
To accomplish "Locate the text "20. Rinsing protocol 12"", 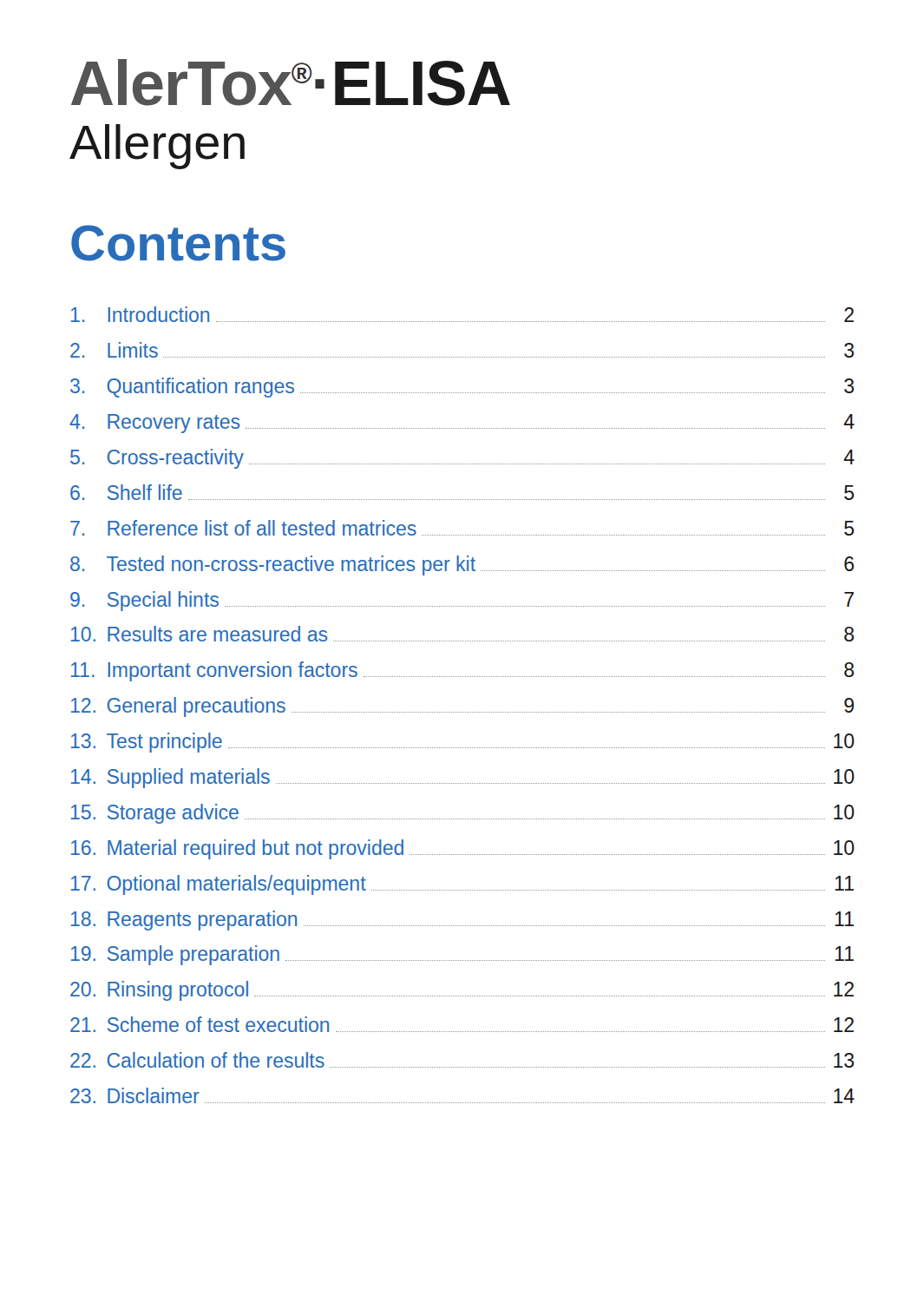I will click(462, 991).
